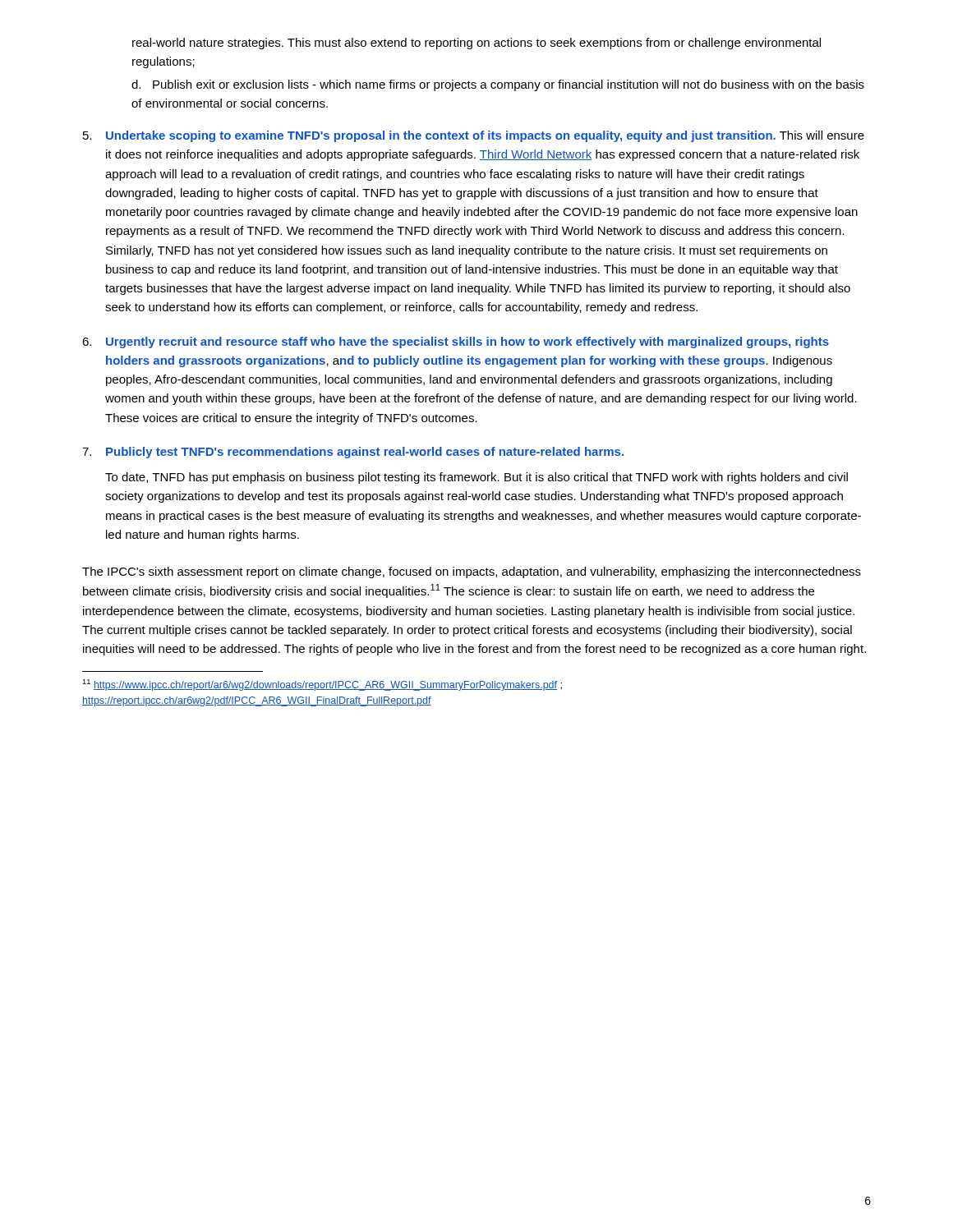
Task: Where is the passage that starts "7. Publicly test"?
Action: click(x=476, y=493)
